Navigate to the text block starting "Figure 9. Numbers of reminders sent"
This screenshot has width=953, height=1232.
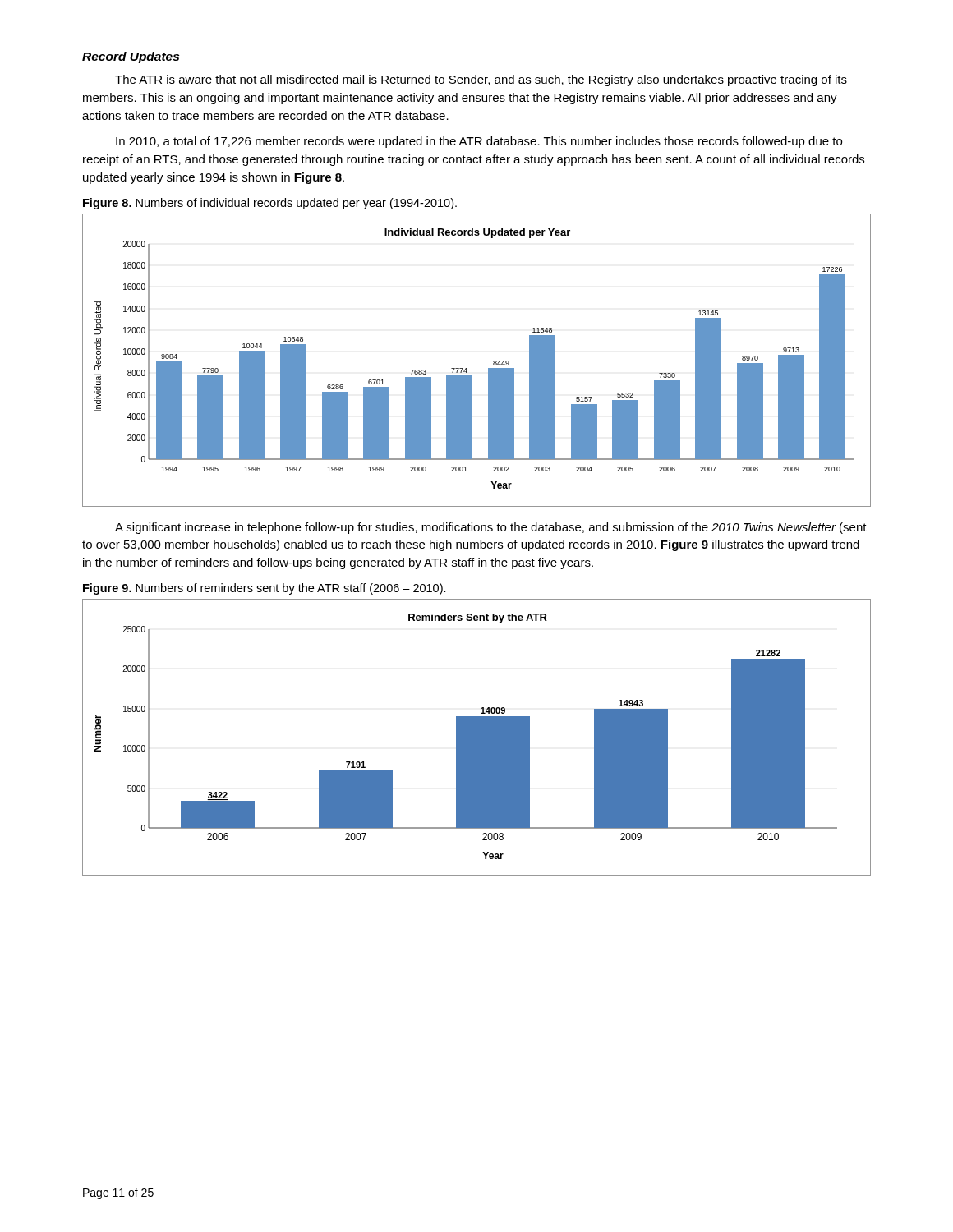click(264, 588)
